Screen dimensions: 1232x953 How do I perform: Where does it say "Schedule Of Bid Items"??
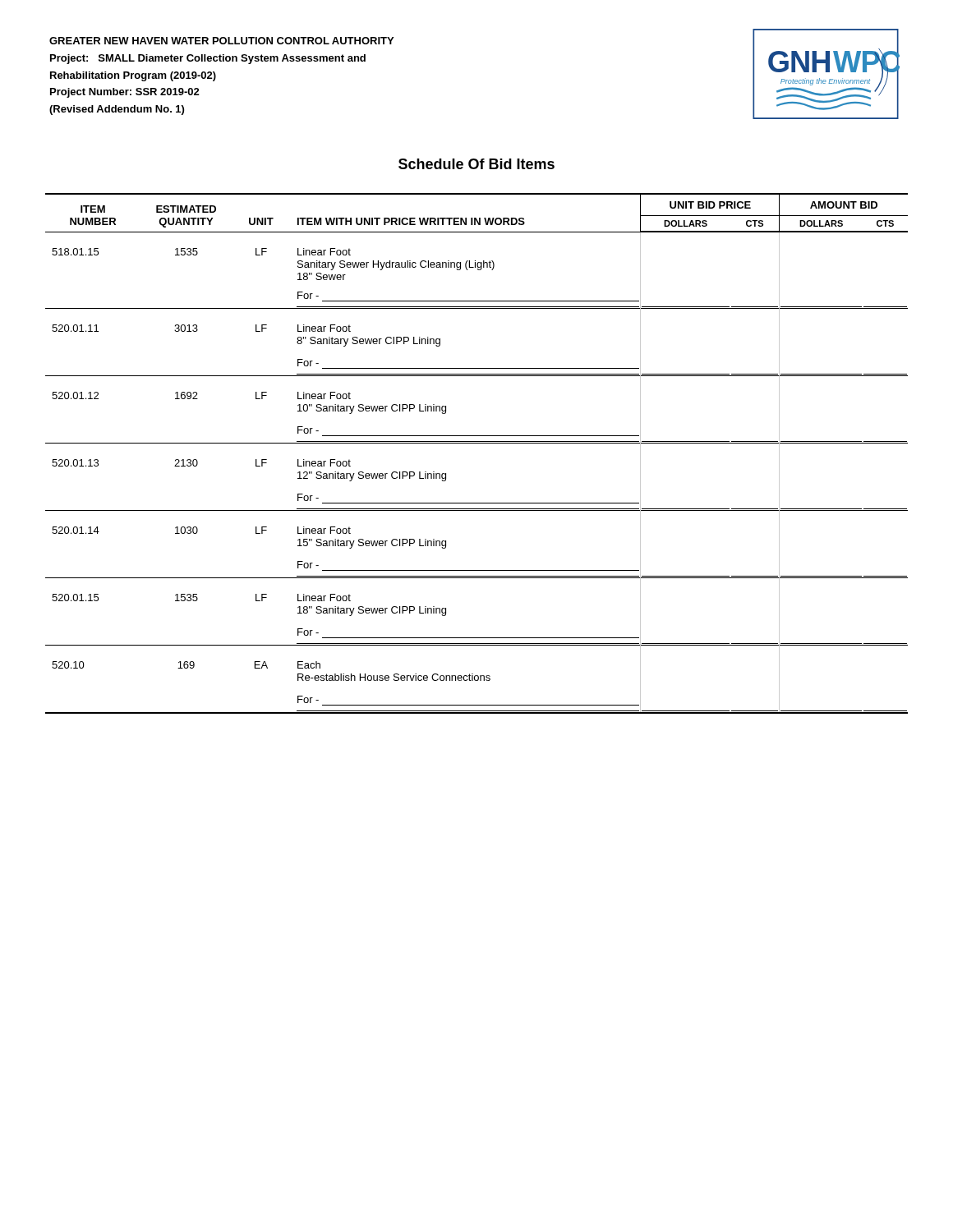[x=476, y=164]
